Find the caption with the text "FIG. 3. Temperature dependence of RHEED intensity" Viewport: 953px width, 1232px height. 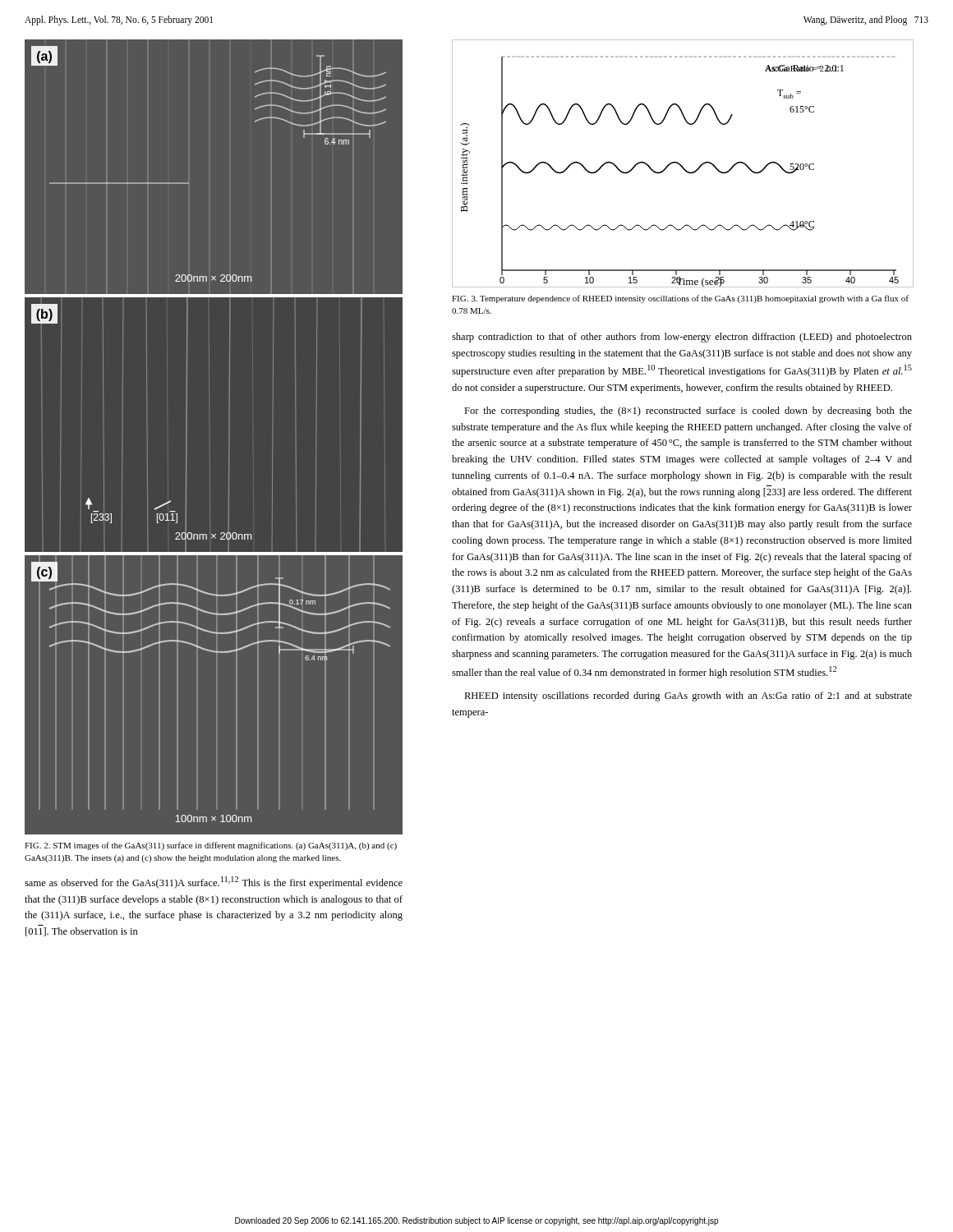pos(680,304)
